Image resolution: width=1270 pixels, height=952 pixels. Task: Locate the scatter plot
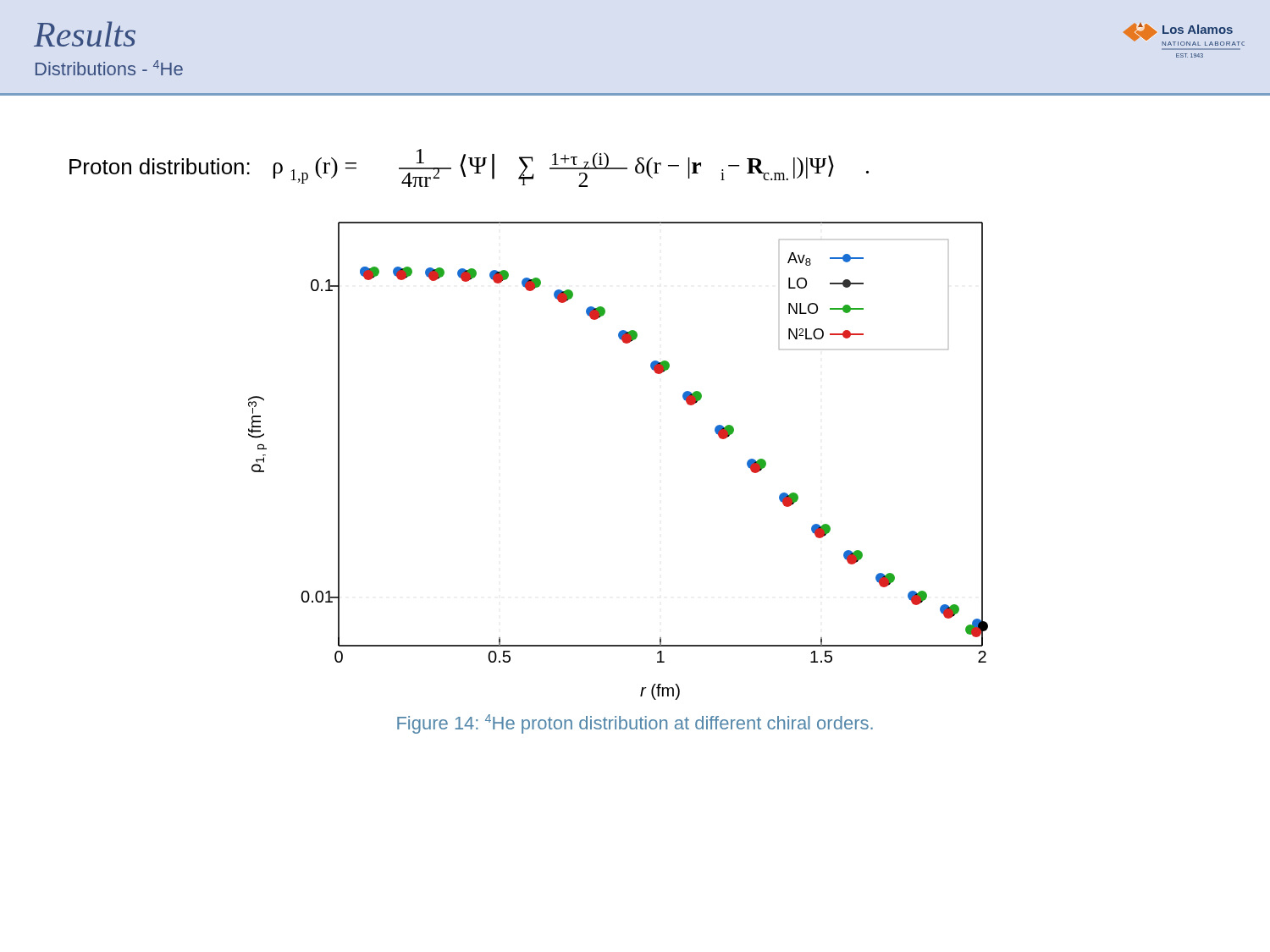click(x=635, y=455)
